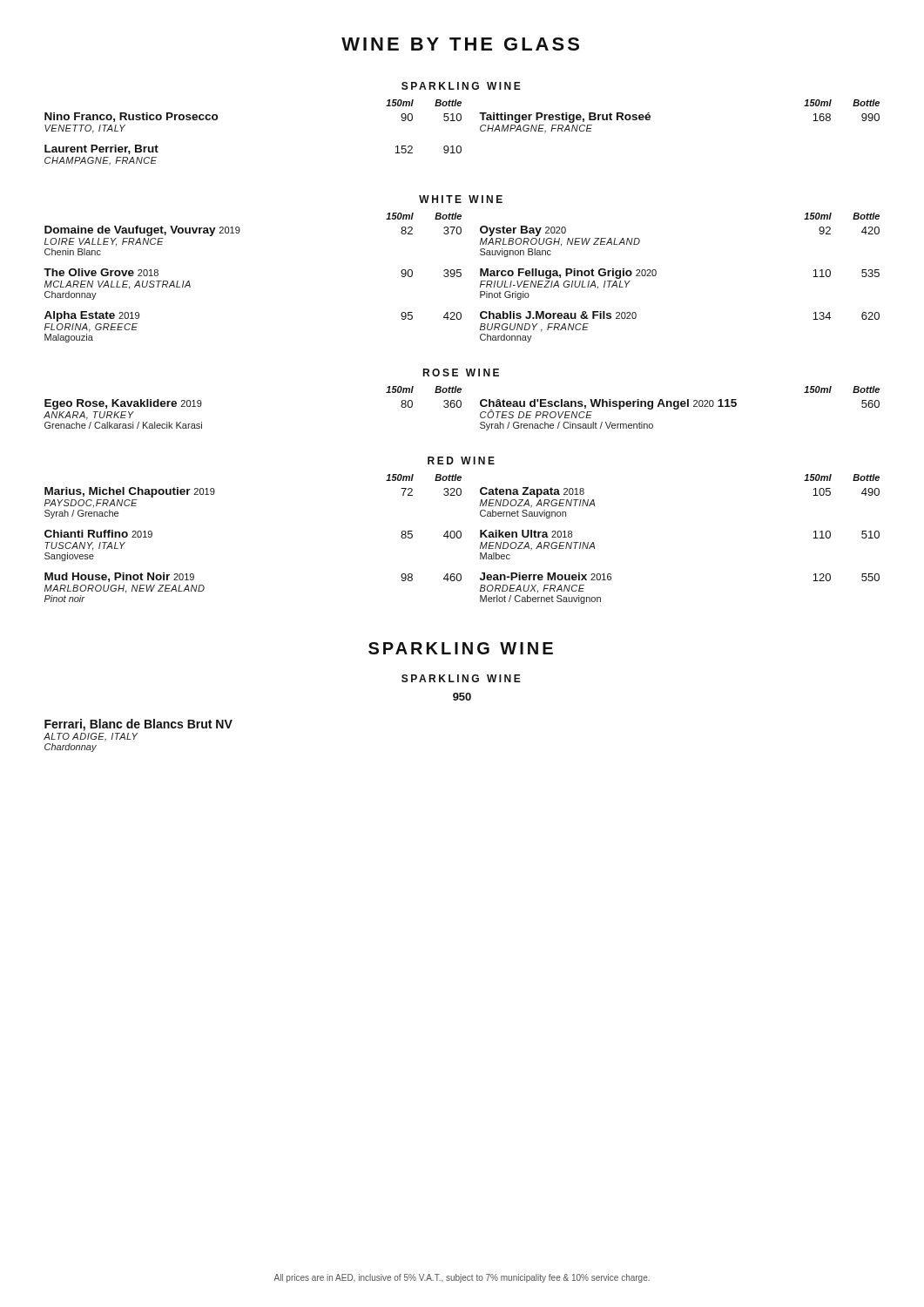
Task: Find the table that mentions "Domaine de Vaufuget, Vouvray 2019"
Action: pyautogui.click(x=462, y=287)
